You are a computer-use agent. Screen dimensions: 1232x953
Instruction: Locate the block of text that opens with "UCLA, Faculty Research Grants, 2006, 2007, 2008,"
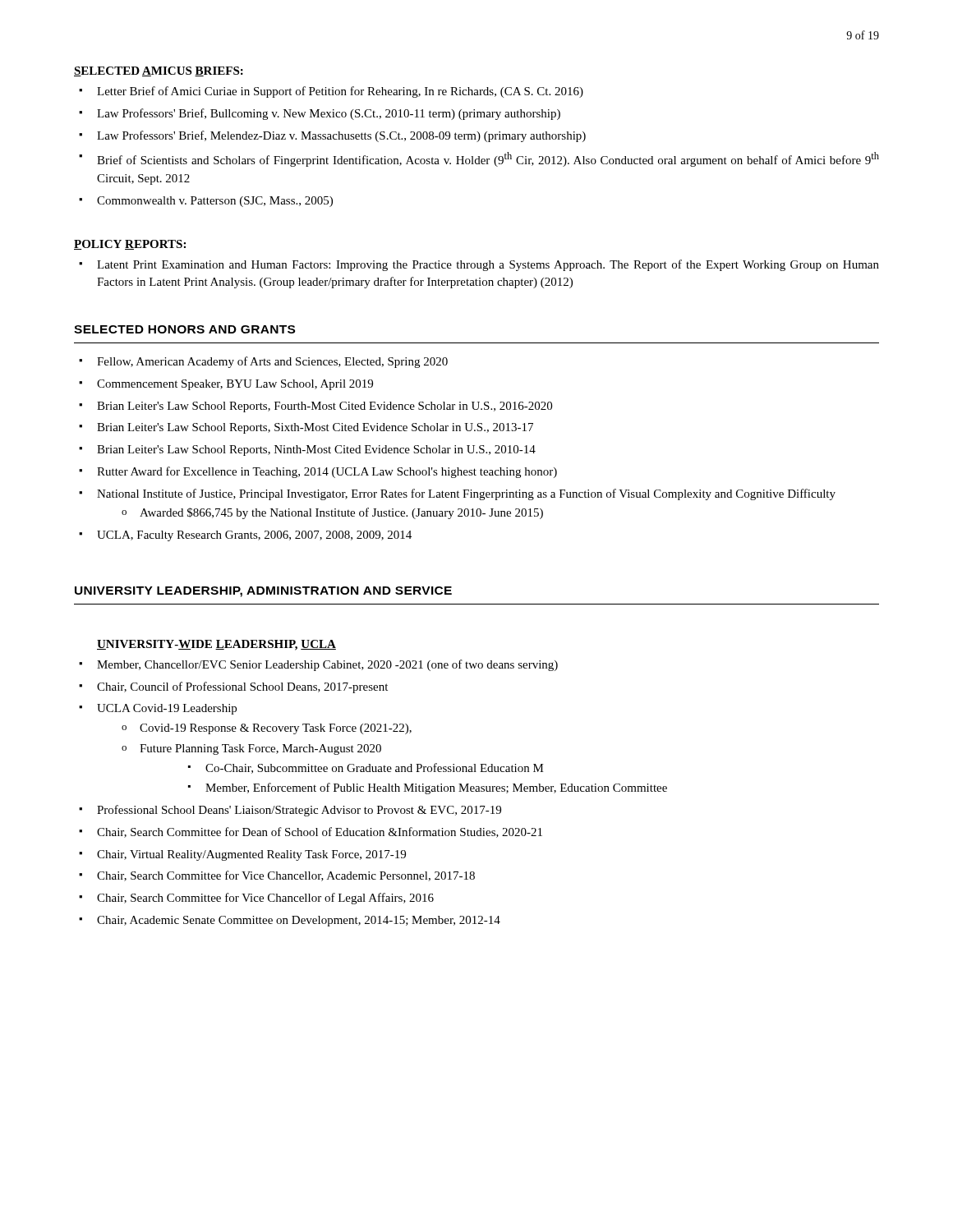254,535
